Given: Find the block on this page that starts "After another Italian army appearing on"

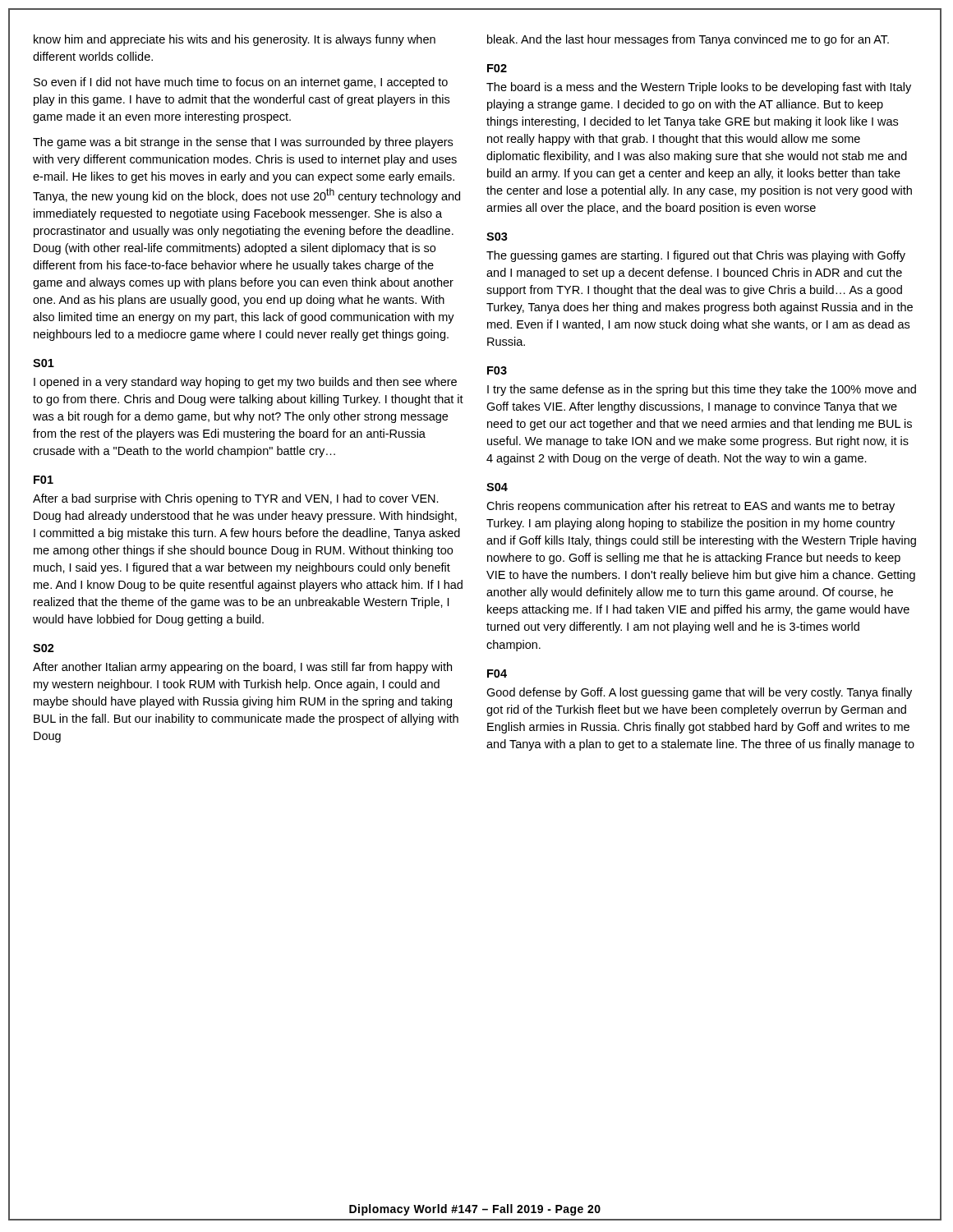Looking at the screenshot, I should click(248, 702).
